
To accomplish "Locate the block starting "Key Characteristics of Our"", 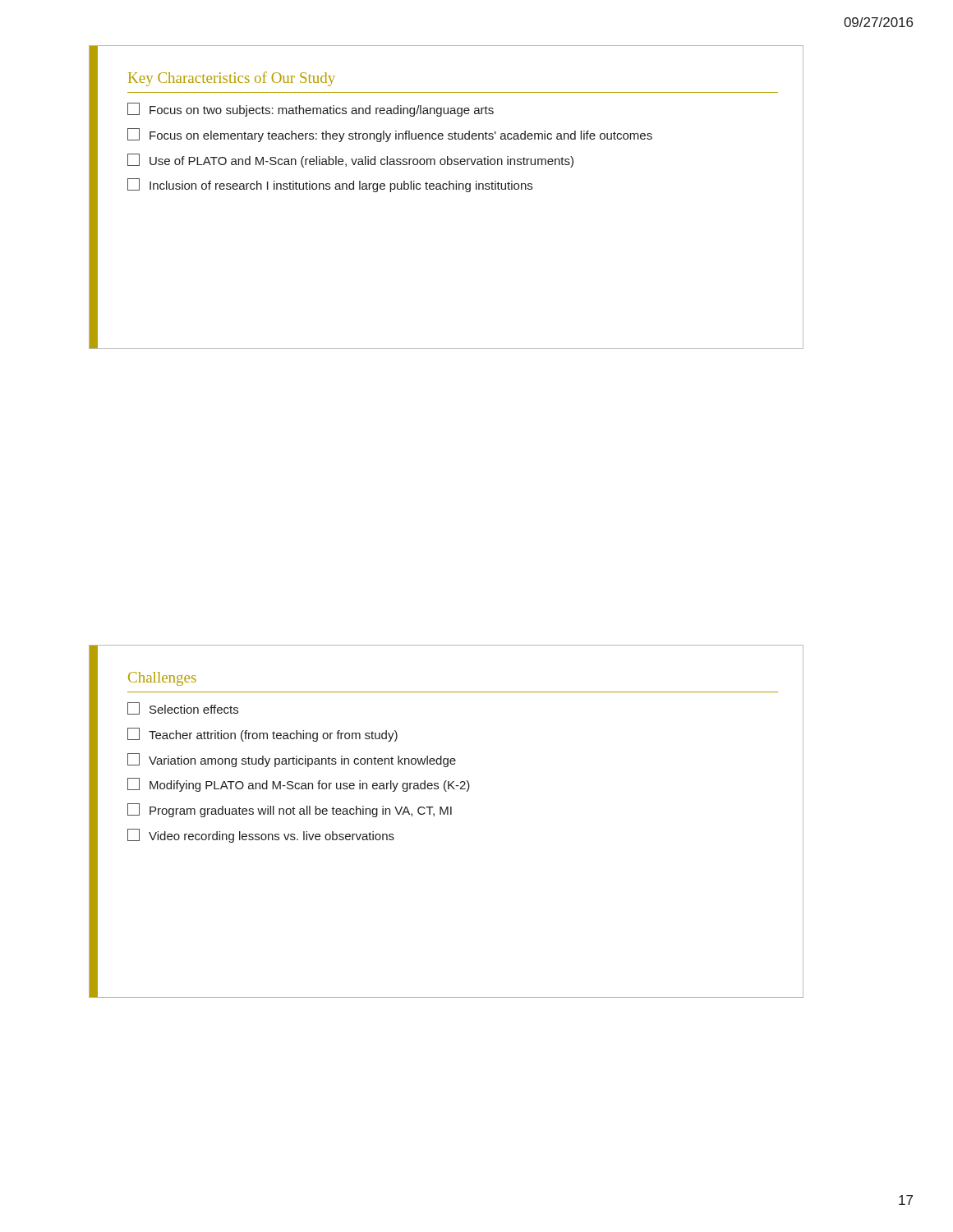I will click(231, 78).
